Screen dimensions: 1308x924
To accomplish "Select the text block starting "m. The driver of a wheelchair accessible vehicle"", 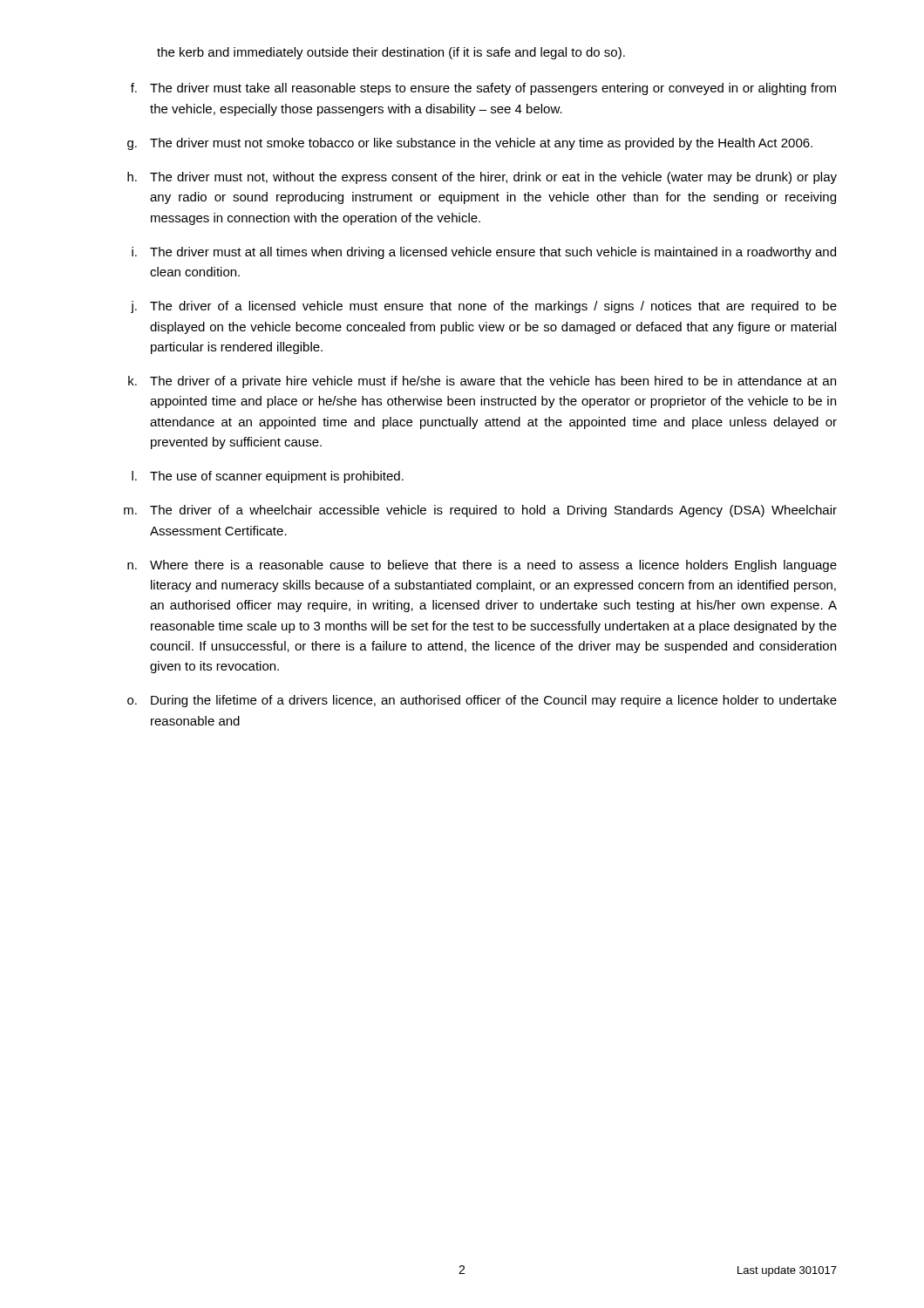I will 475,520.
